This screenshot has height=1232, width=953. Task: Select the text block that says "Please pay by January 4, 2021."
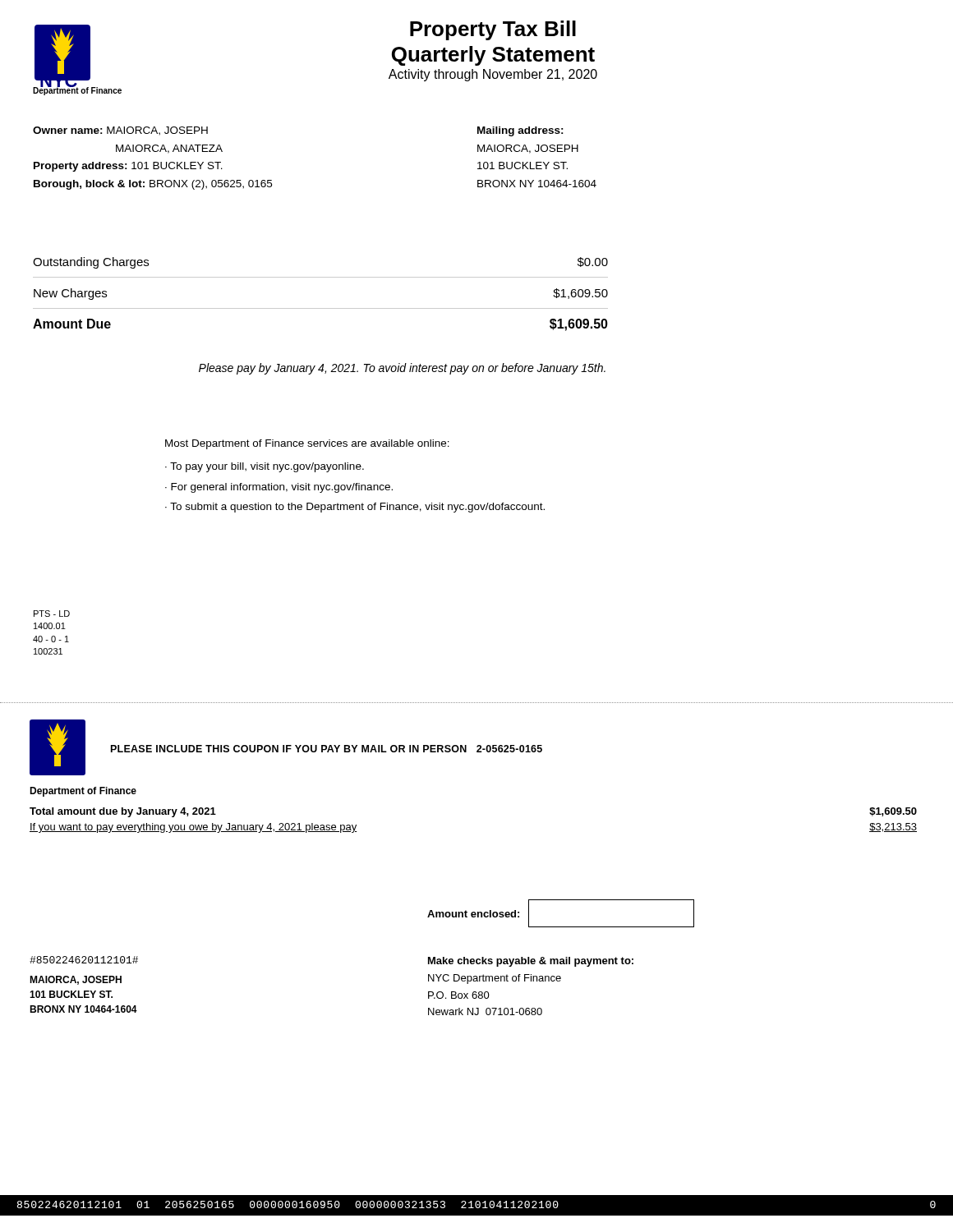coord(403,368)
